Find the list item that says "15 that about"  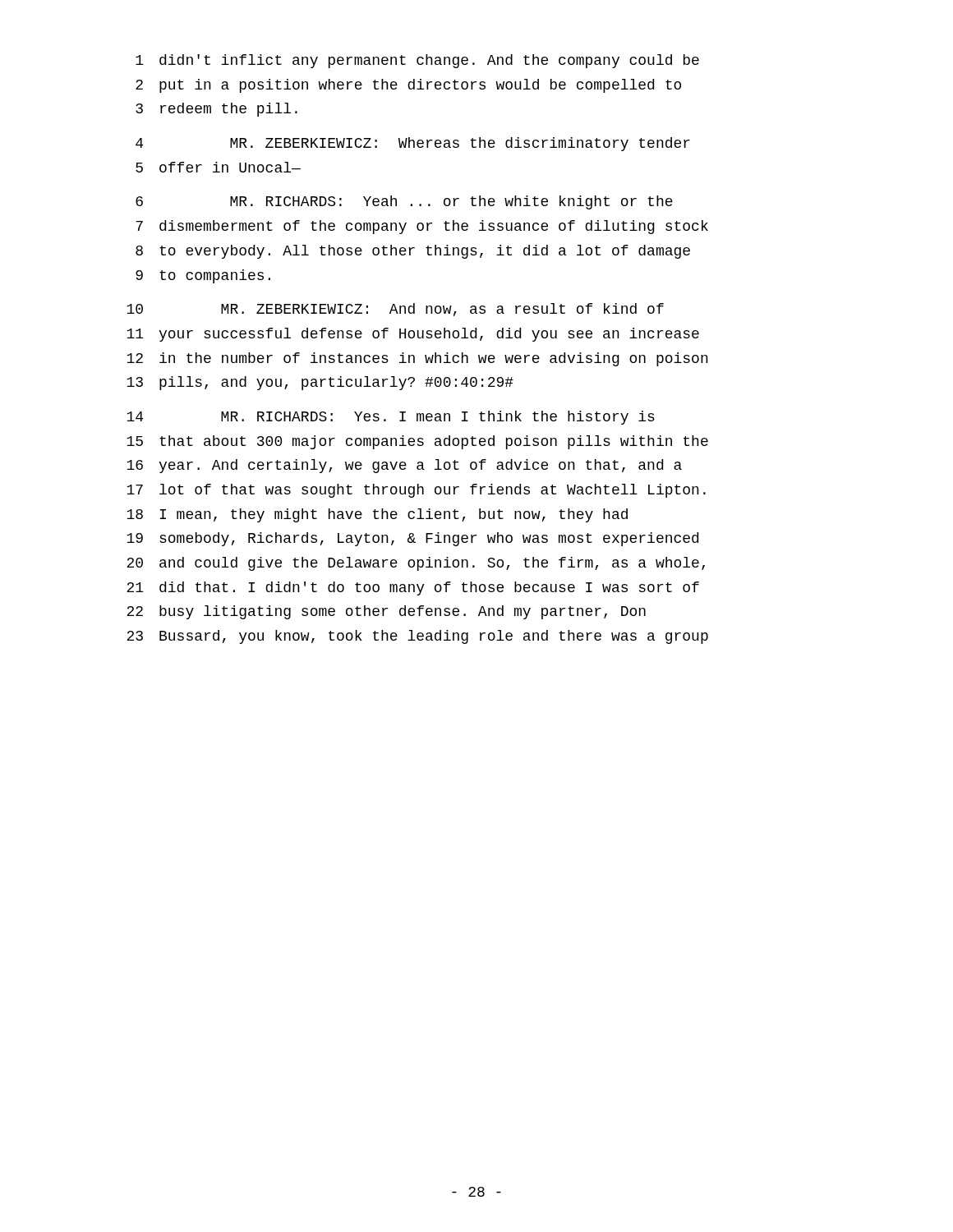tap(493, 442)
